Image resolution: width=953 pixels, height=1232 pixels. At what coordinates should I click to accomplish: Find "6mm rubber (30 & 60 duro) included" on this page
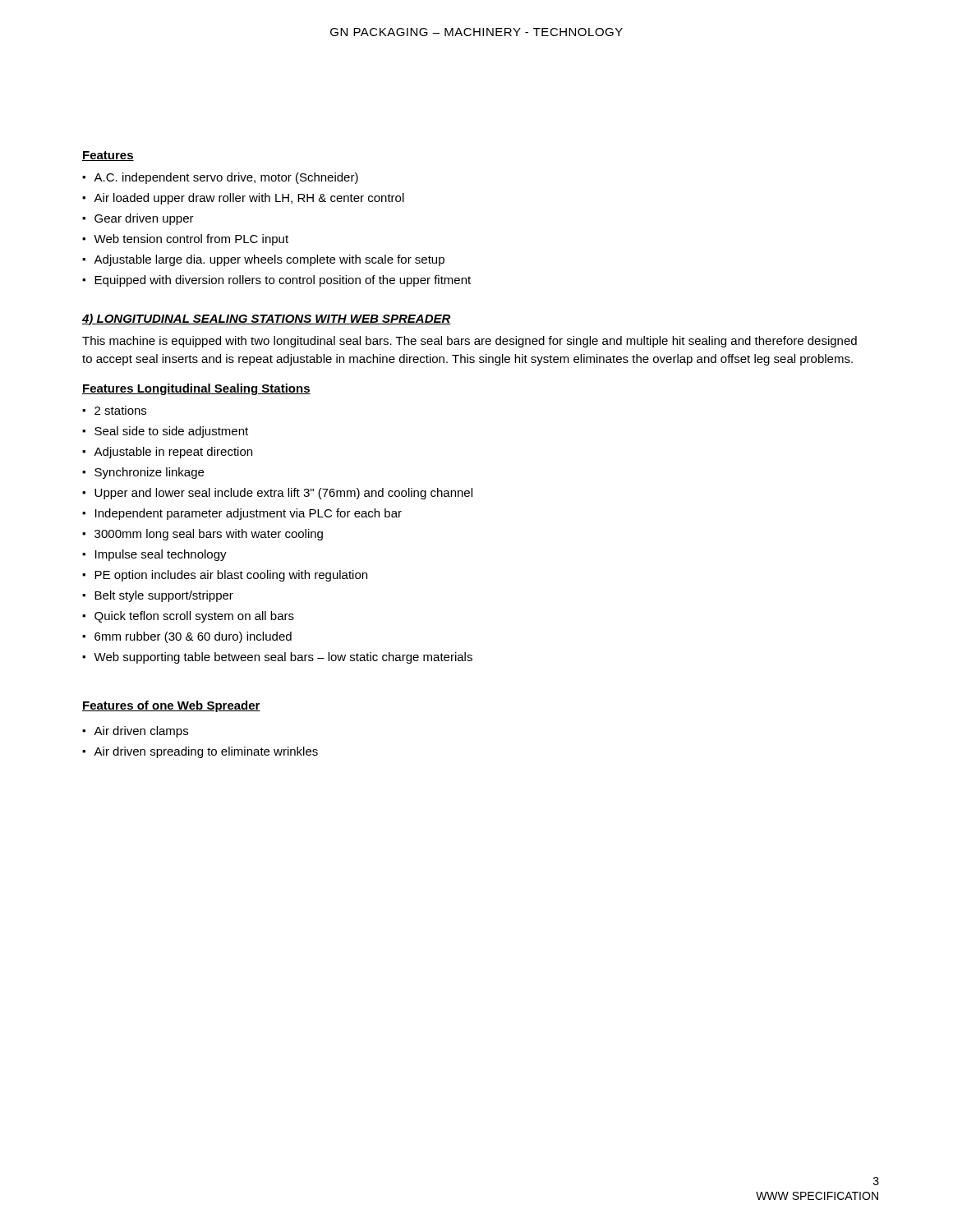193,636
